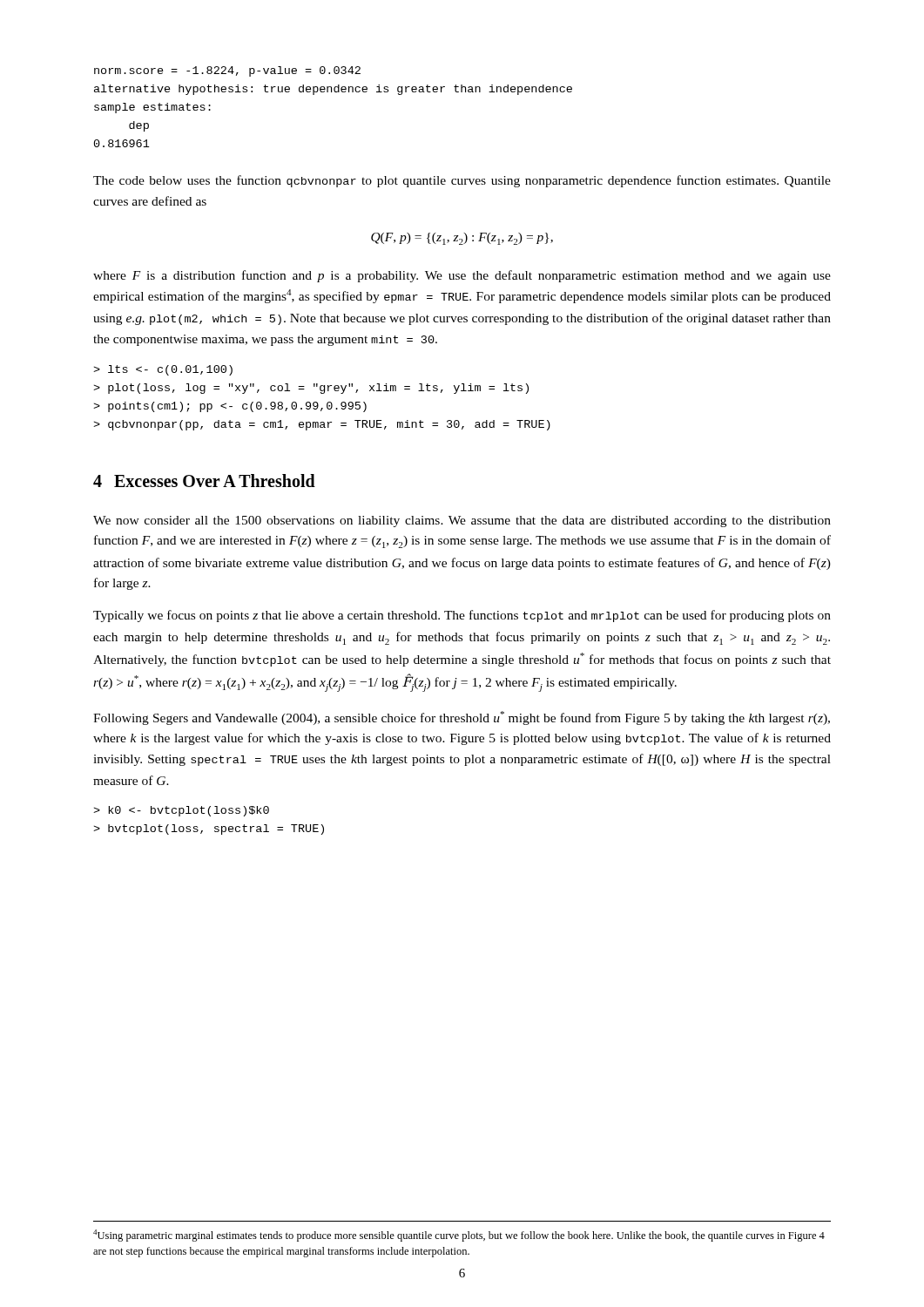This screenshot has height=1307, width=924.
Task: Find the block on this page that starts "4Using parametric marginal estimates tends to produce more"
Action: 459,1242
